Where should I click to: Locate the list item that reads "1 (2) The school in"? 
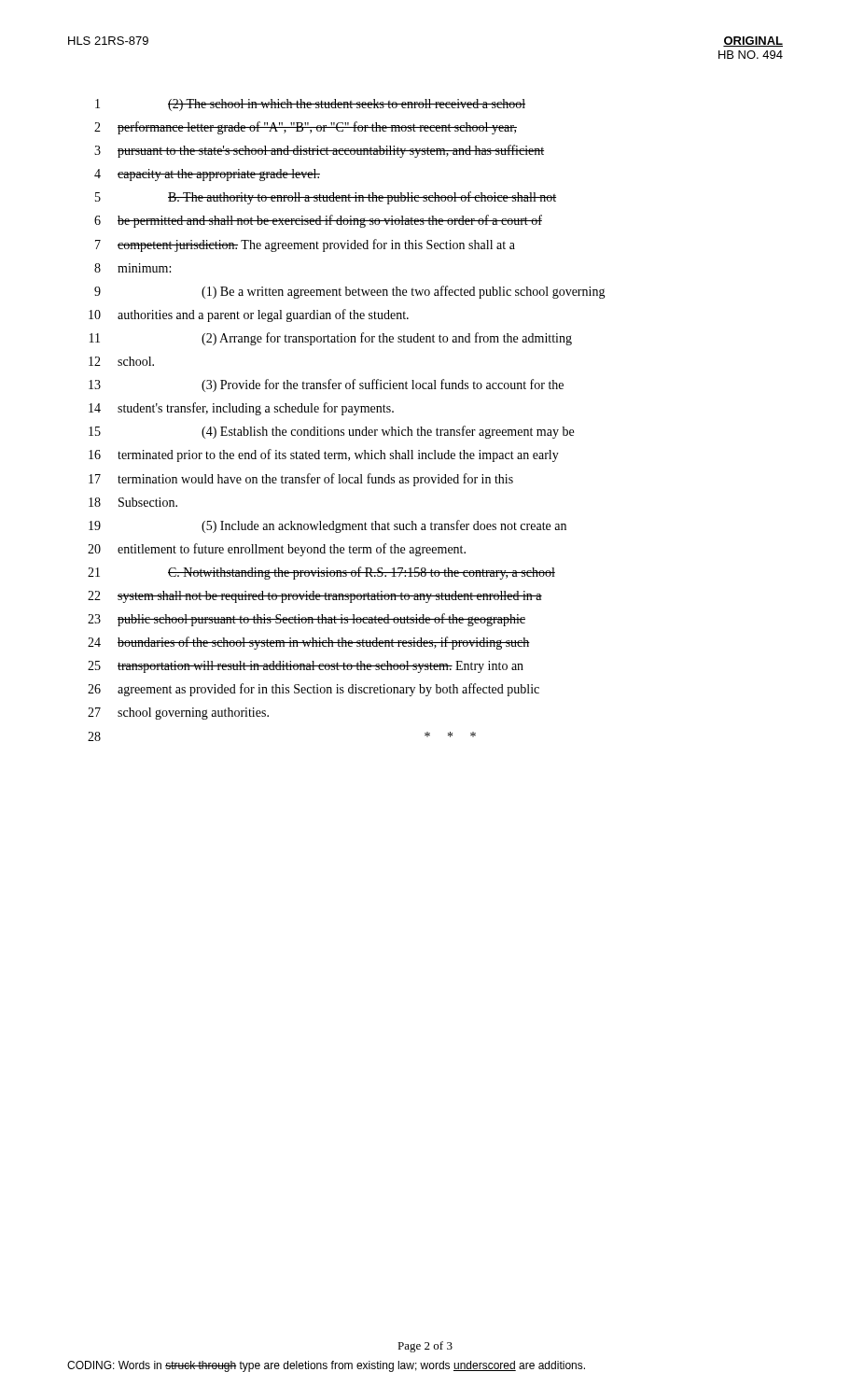(425, 104)
